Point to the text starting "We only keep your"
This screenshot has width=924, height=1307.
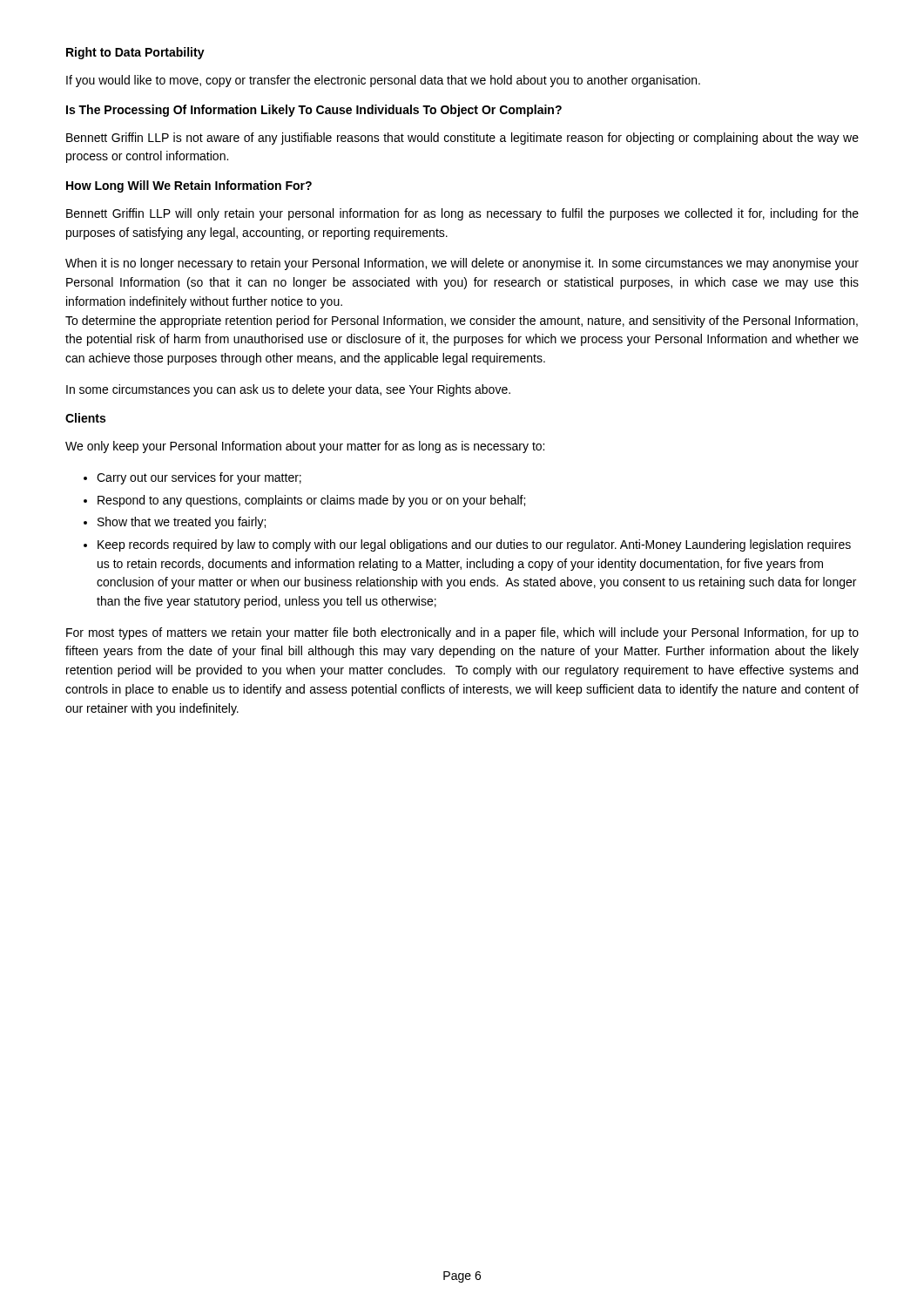(305, 446)
